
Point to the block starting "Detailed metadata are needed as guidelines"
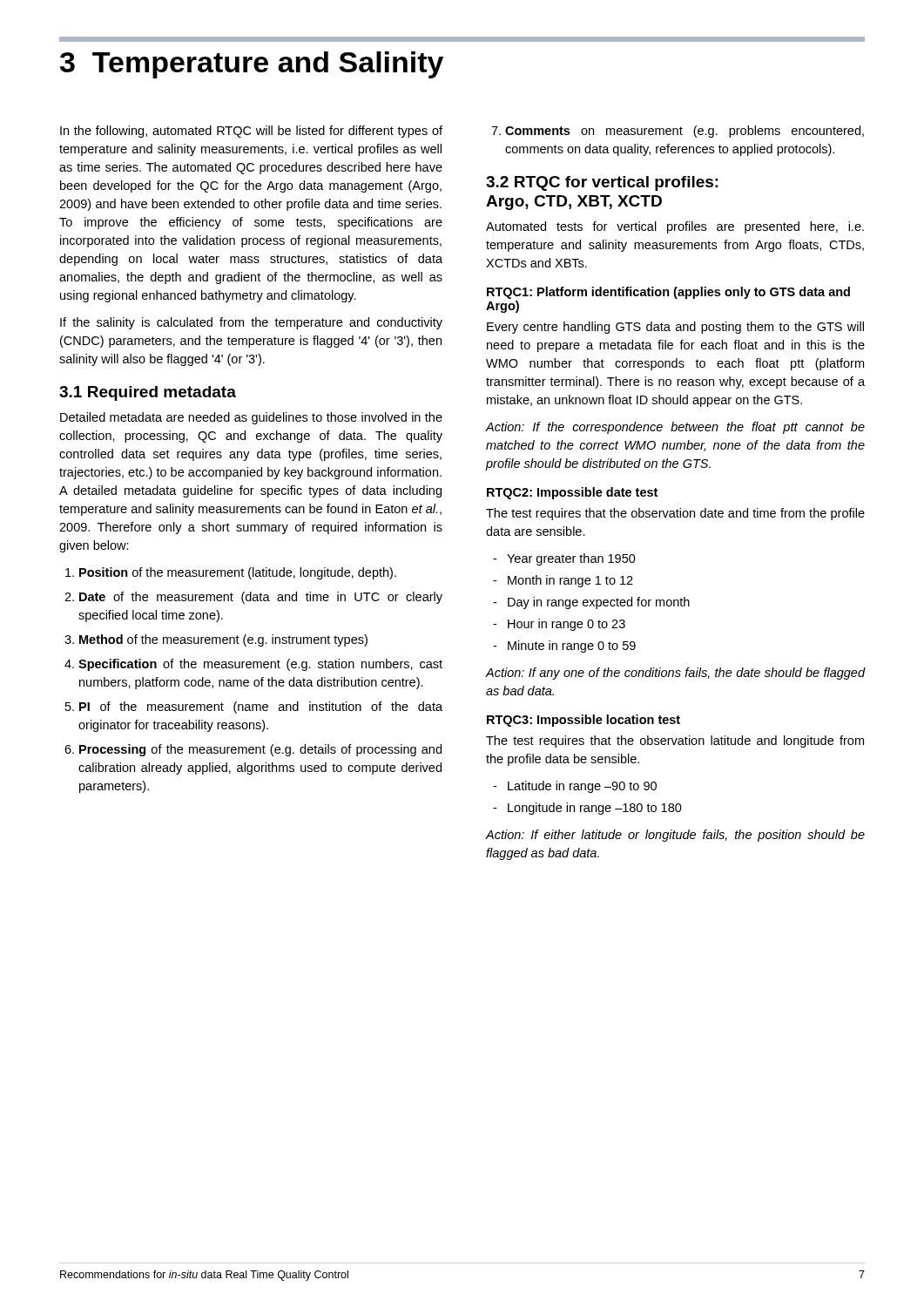[251, 482]
